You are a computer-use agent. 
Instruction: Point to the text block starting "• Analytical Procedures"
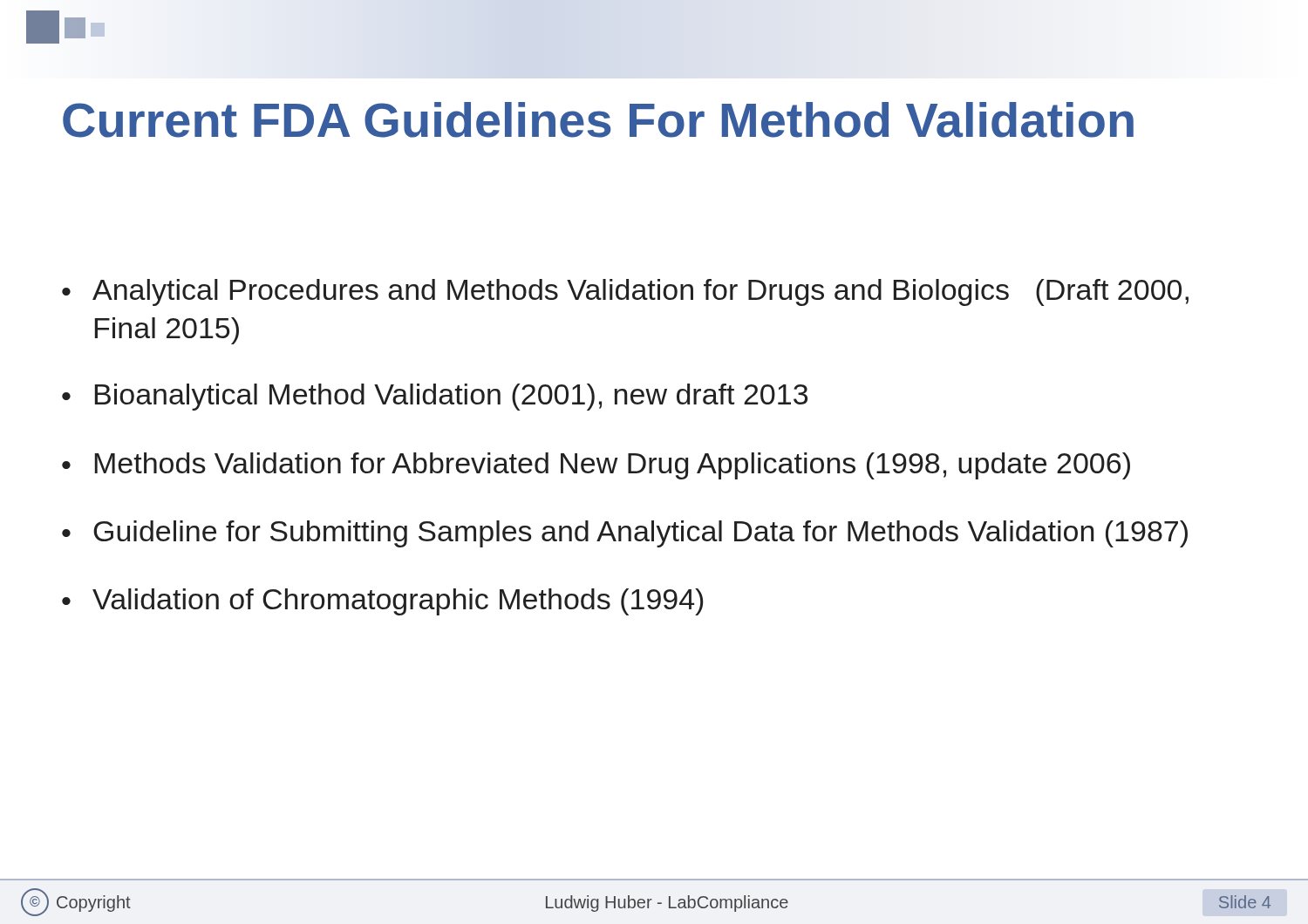point(654,309)
